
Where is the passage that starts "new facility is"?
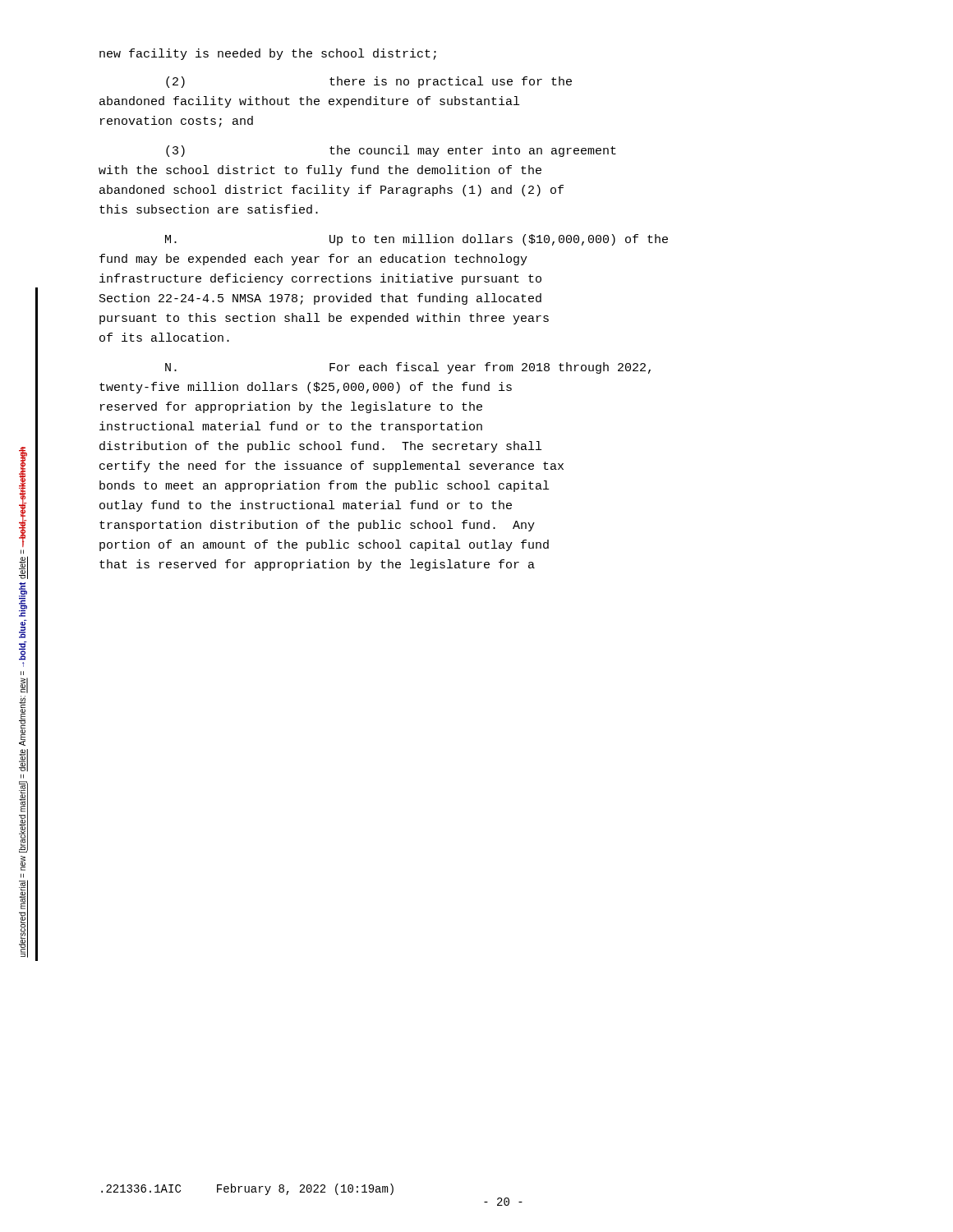point(269,55)
